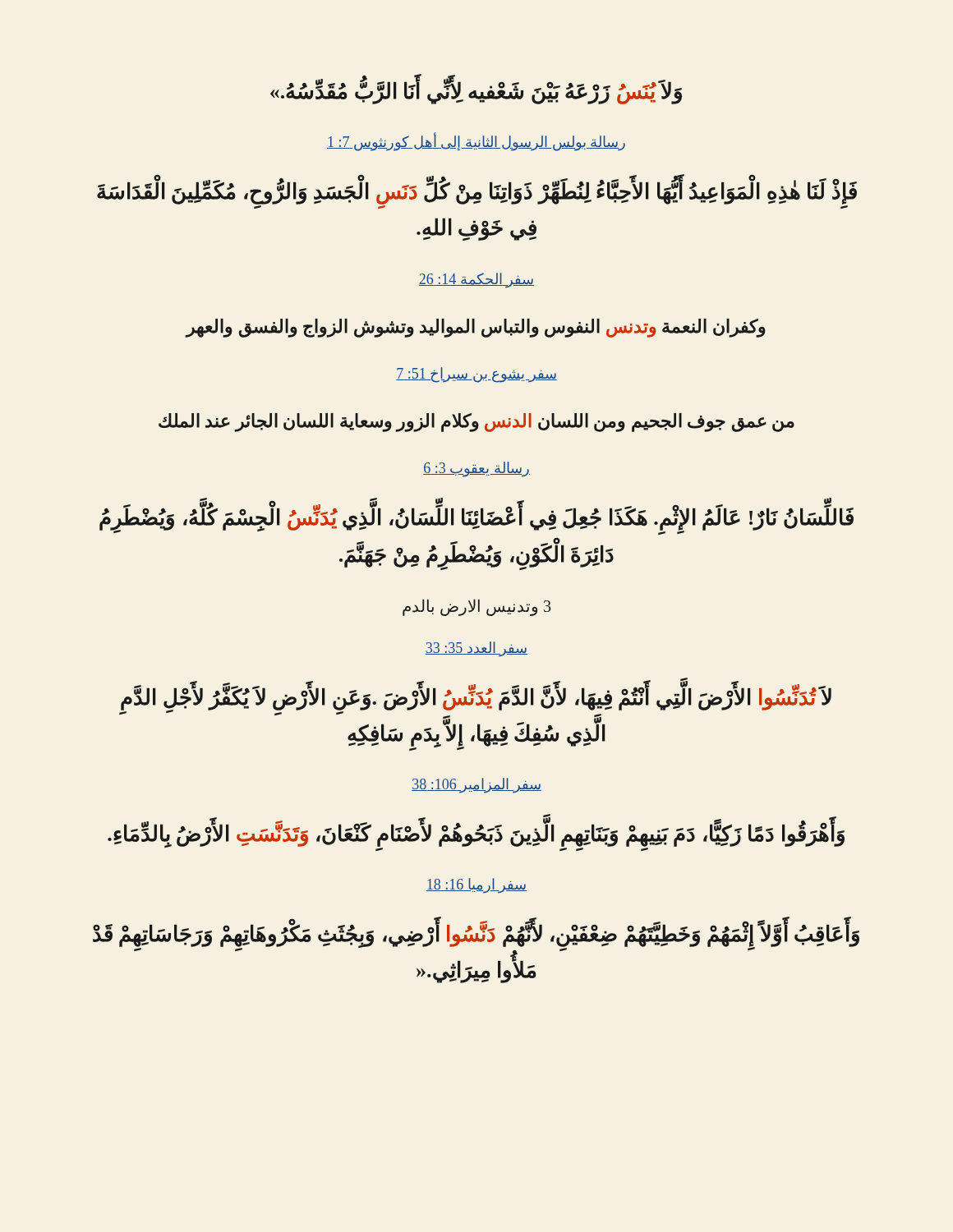Click the passage that begins "من عمق جوف"
Viewport: 953px width, 1232px height.
[476, 421]
